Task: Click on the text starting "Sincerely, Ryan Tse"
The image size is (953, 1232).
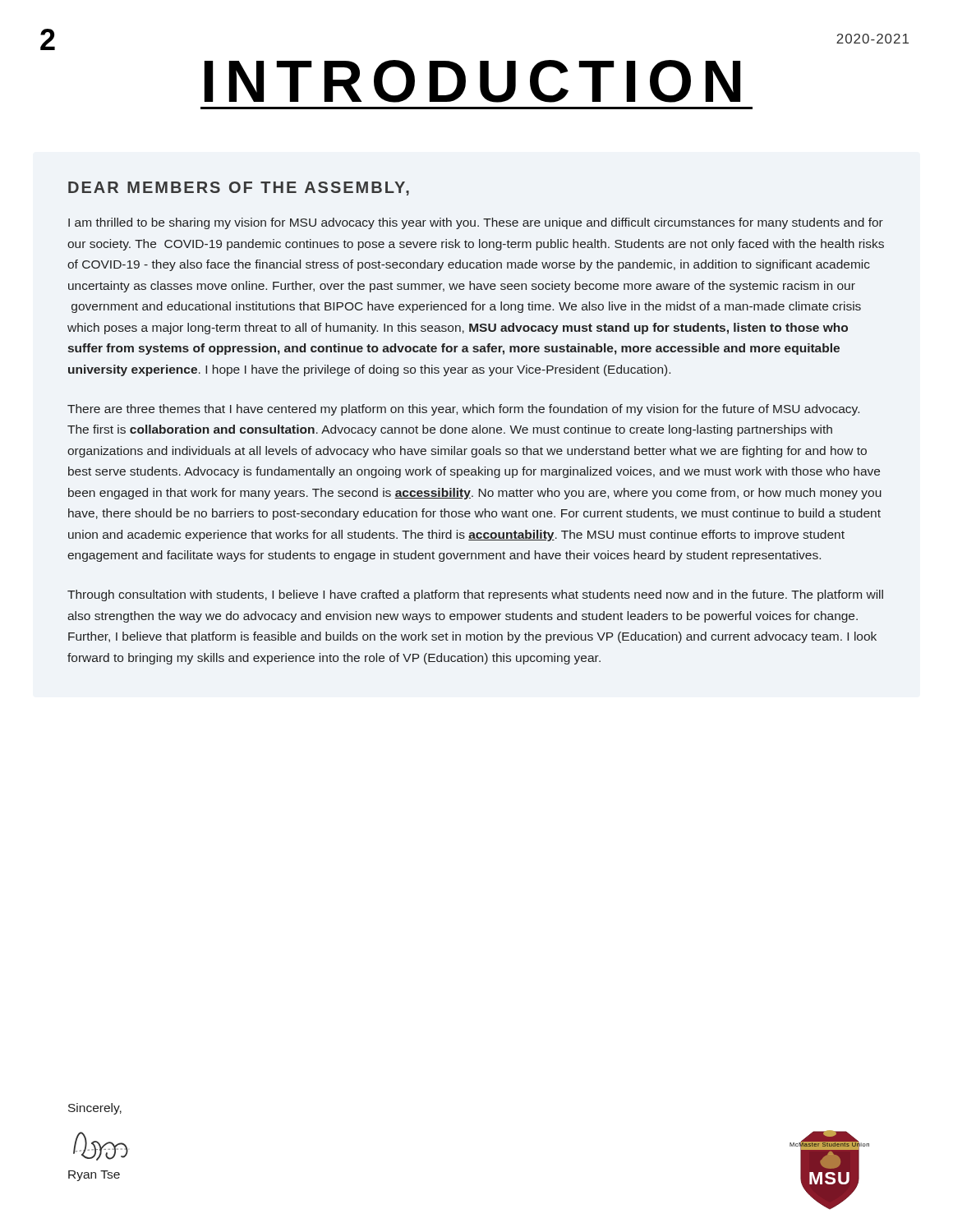Action: 104,1141
